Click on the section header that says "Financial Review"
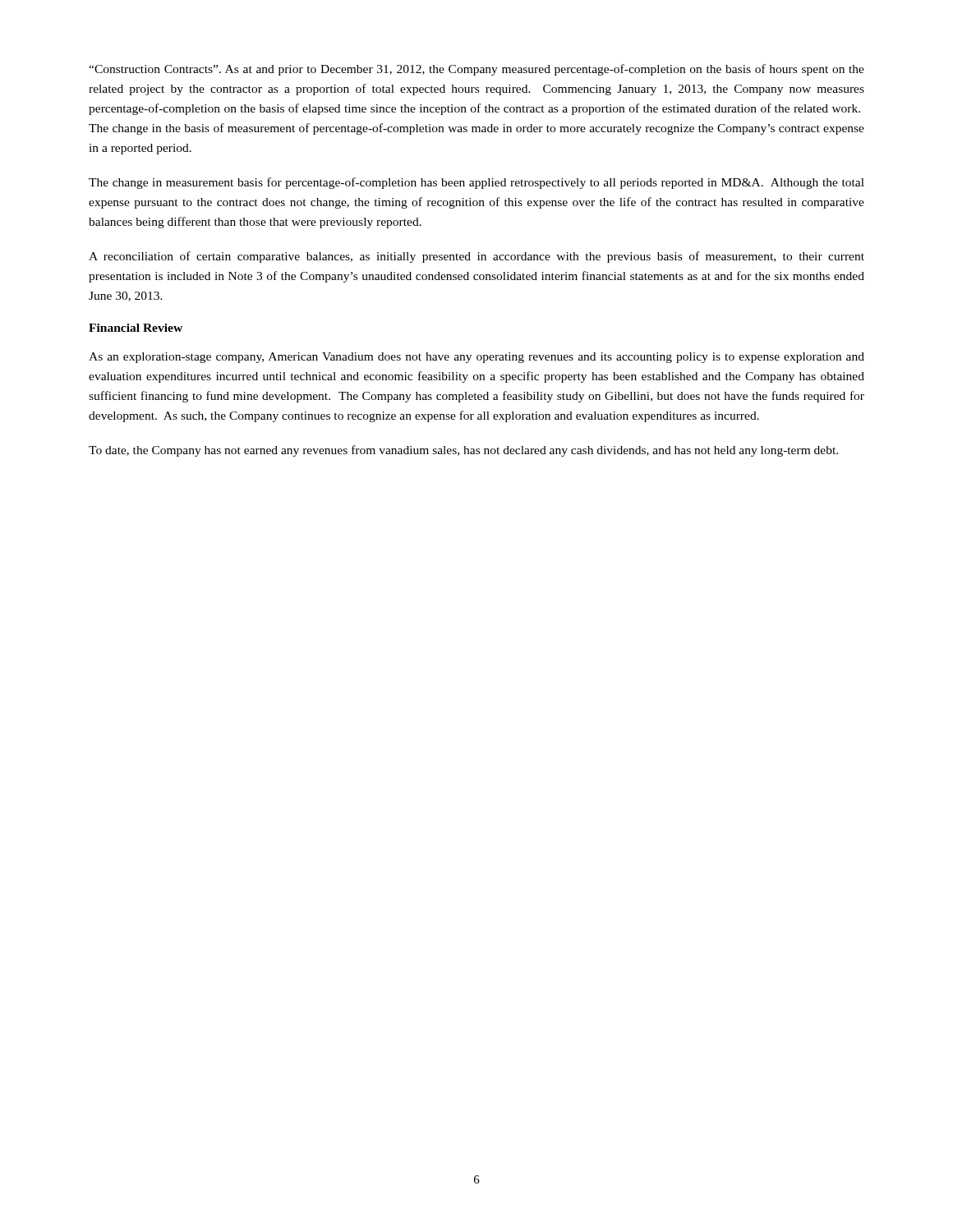Screen dimensions: 1232x953 136,327
